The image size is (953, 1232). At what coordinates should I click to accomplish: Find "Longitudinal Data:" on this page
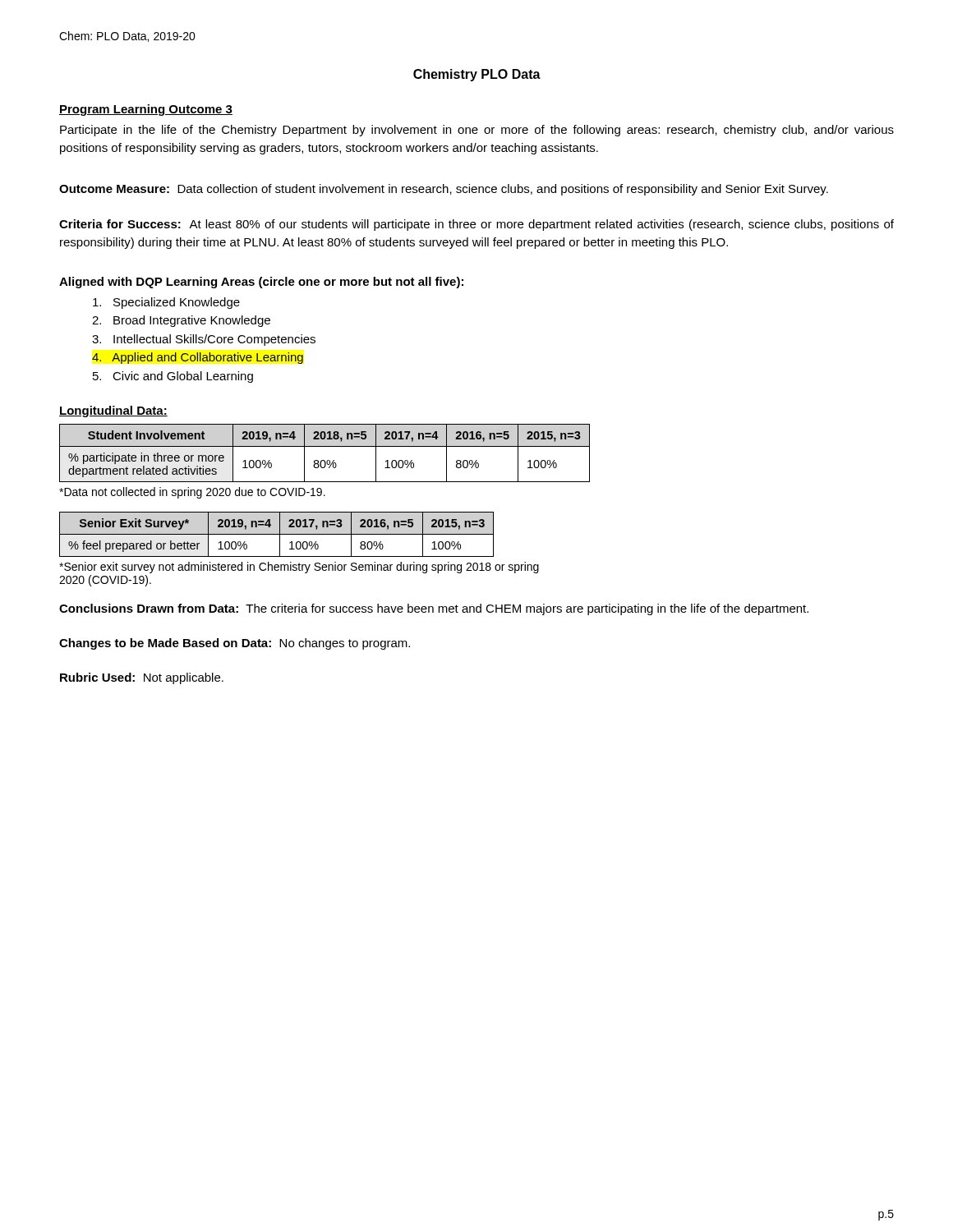(113, 410)
